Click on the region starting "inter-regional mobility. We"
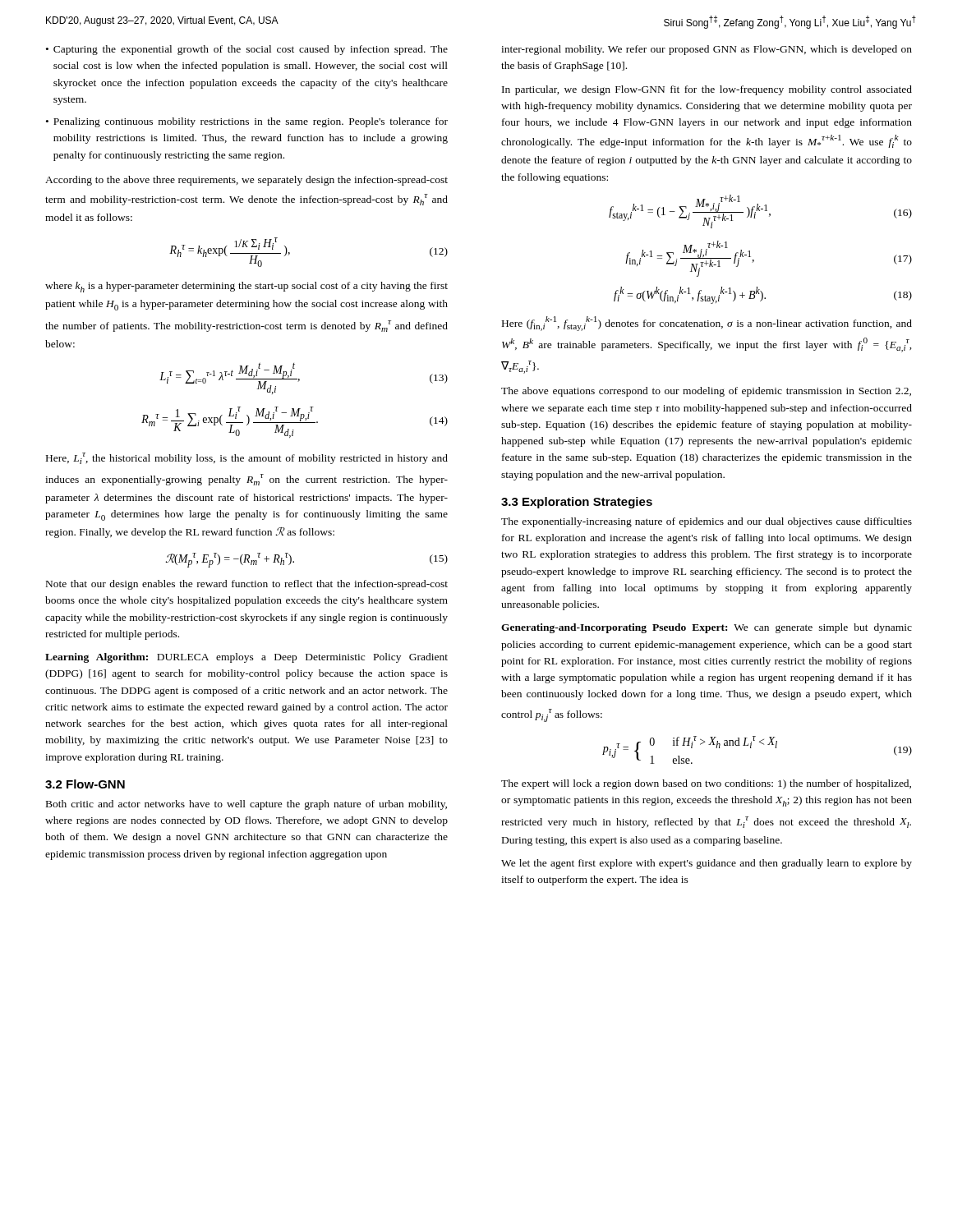The height and width of the screenshot is (1232, 953). 707,57
